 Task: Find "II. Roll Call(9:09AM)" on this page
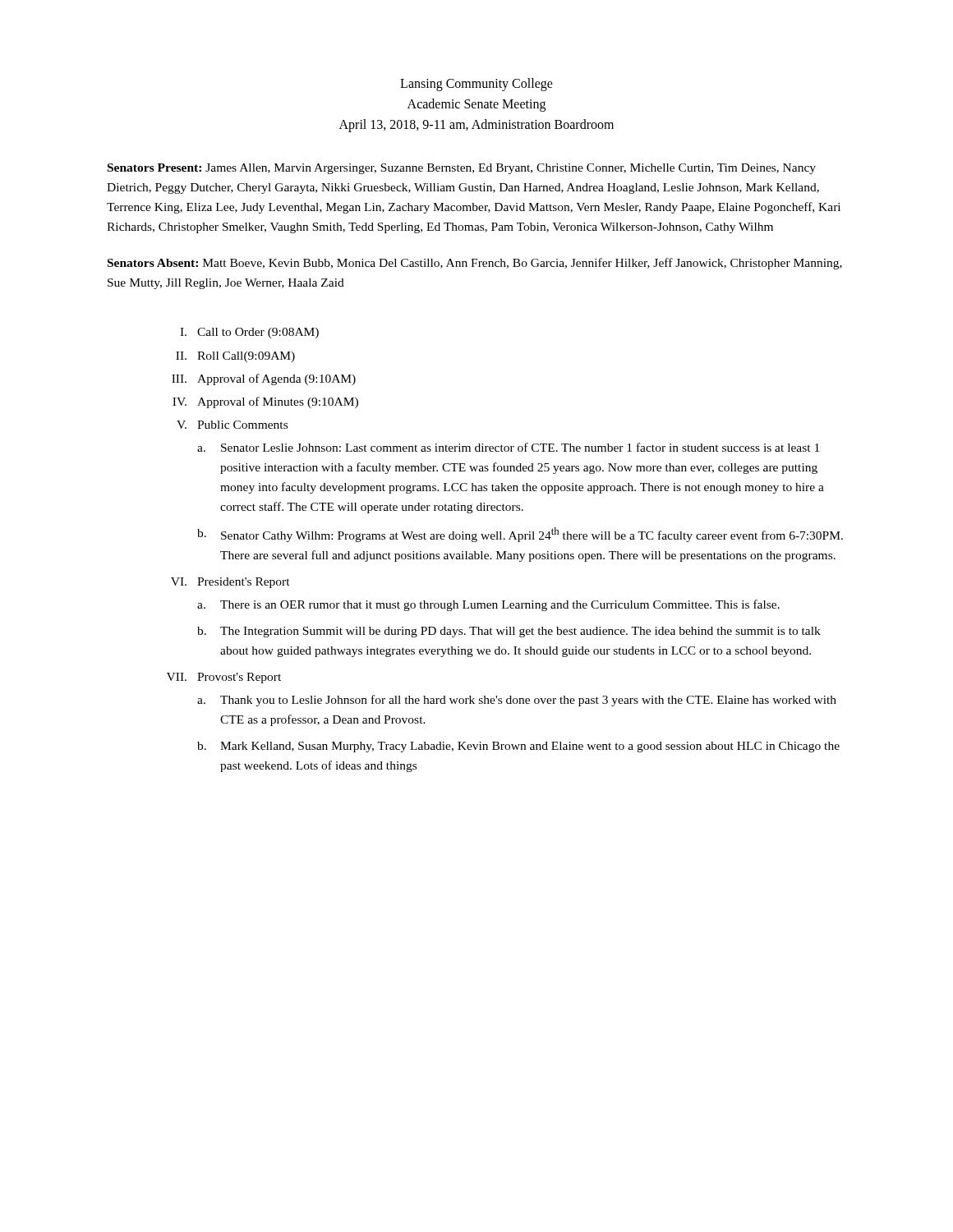coord(222,355)
